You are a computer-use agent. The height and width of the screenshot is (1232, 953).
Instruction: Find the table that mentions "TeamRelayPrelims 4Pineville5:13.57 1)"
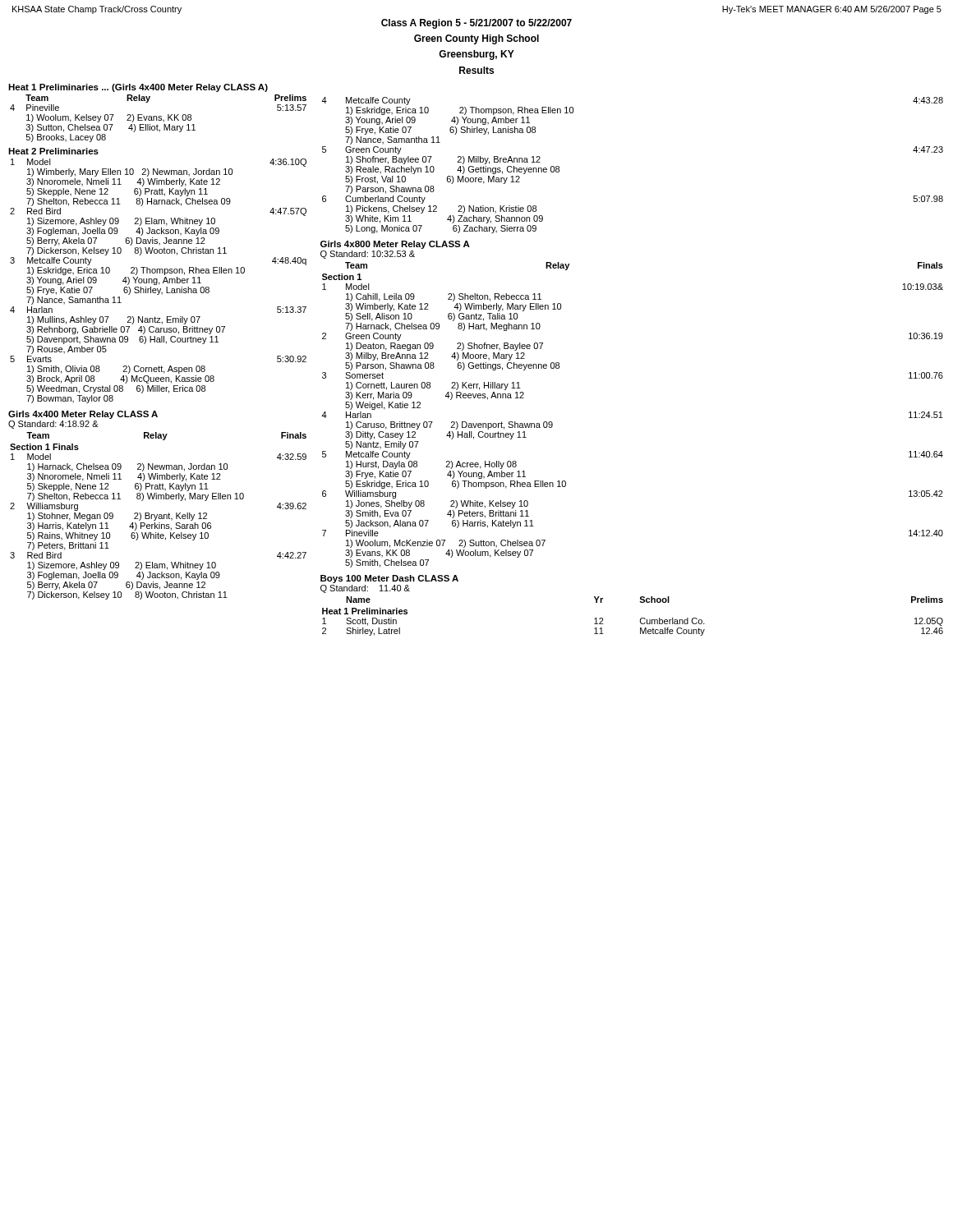coord(158,117)
